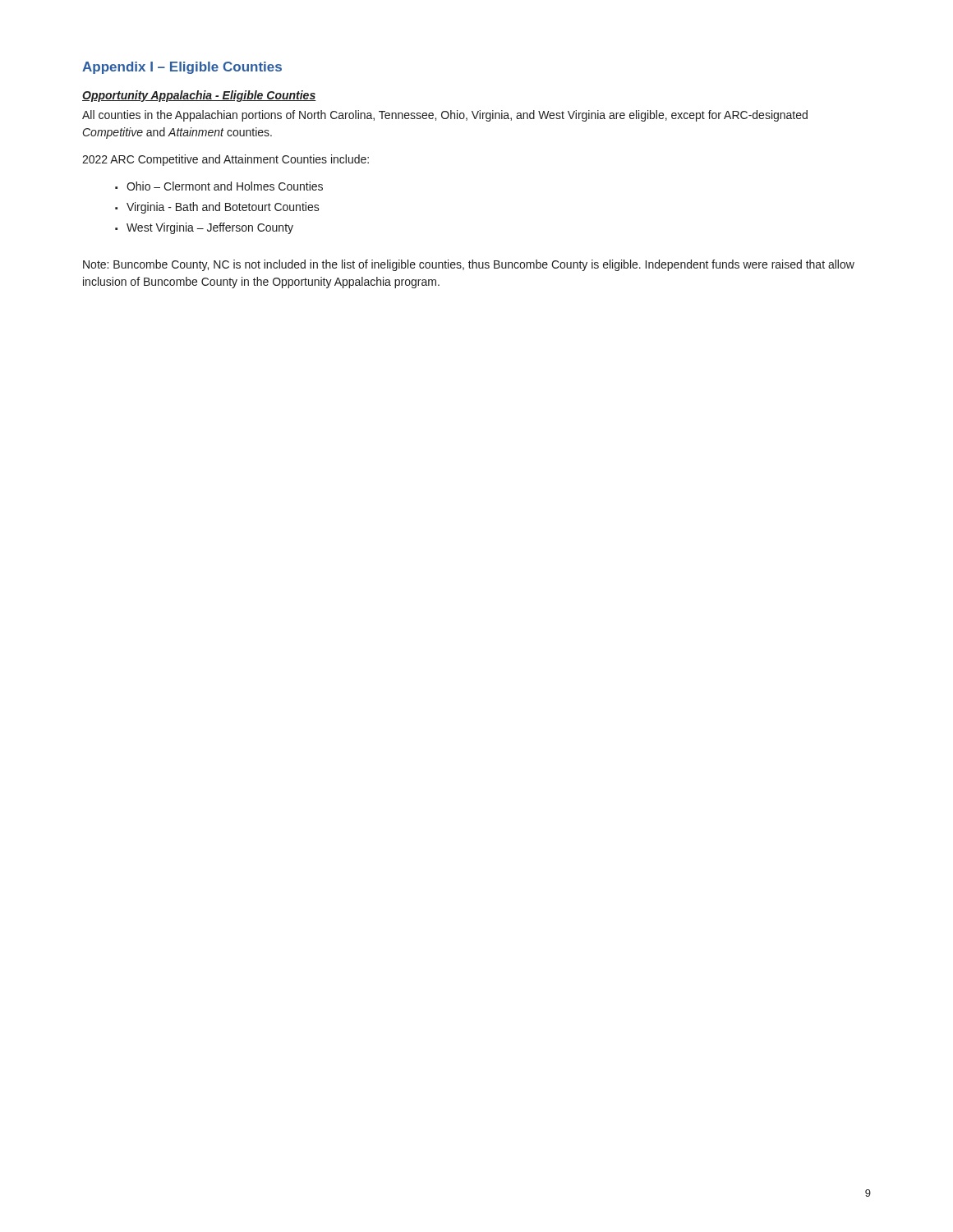Find the block on this page that starts "▪ Ohio –"
This screenshot has height=1232, width=953.
click(219, 186)
